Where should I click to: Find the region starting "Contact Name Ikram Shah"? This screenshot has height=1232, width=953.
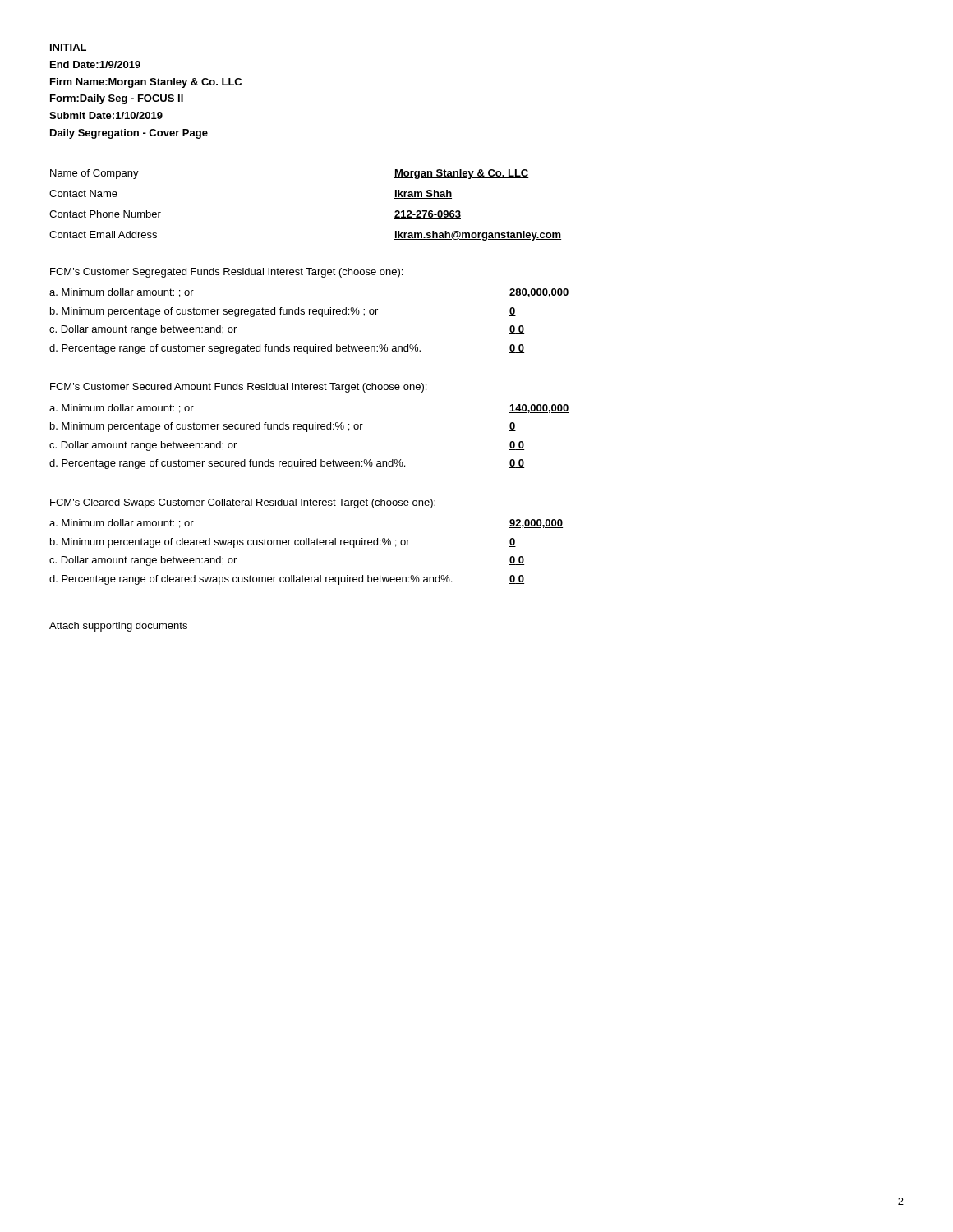point(77,194)
